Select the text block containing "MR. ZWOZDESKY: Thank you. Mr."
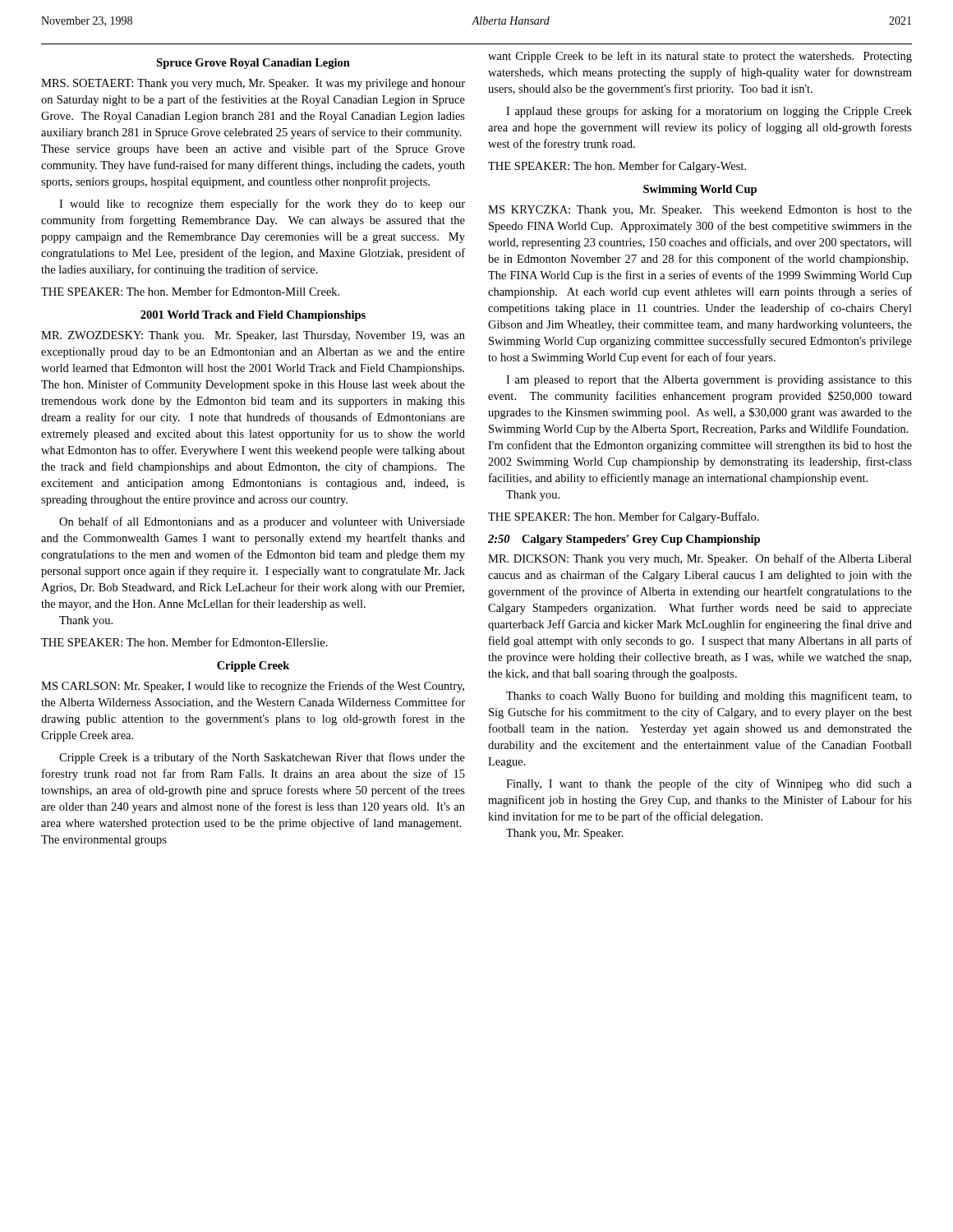The width and height of the screenshot is (953, 1232). coord(253,478)
